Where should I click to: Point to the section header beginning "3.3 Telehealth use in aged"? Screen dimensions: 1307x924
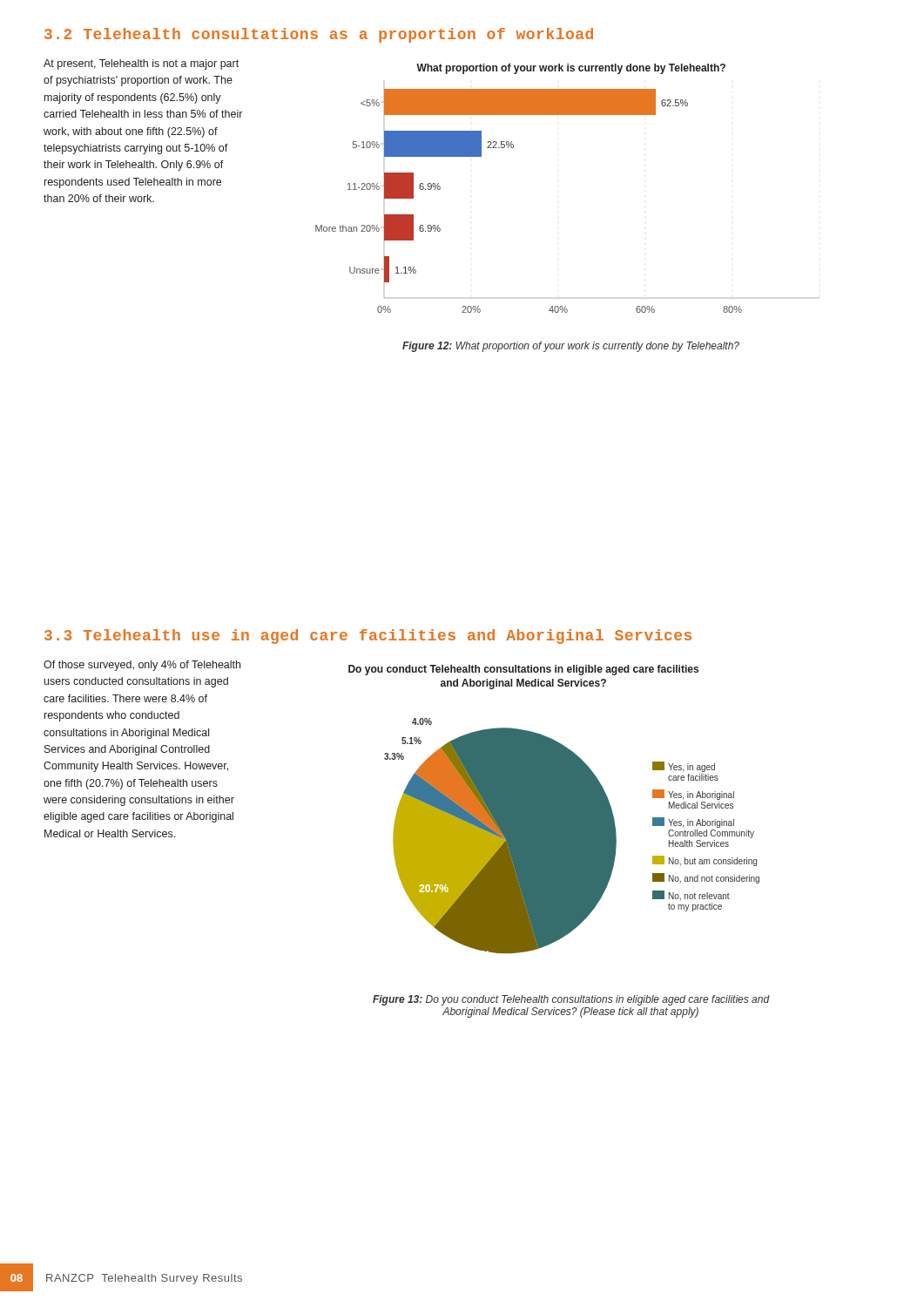tap(368, 636)
